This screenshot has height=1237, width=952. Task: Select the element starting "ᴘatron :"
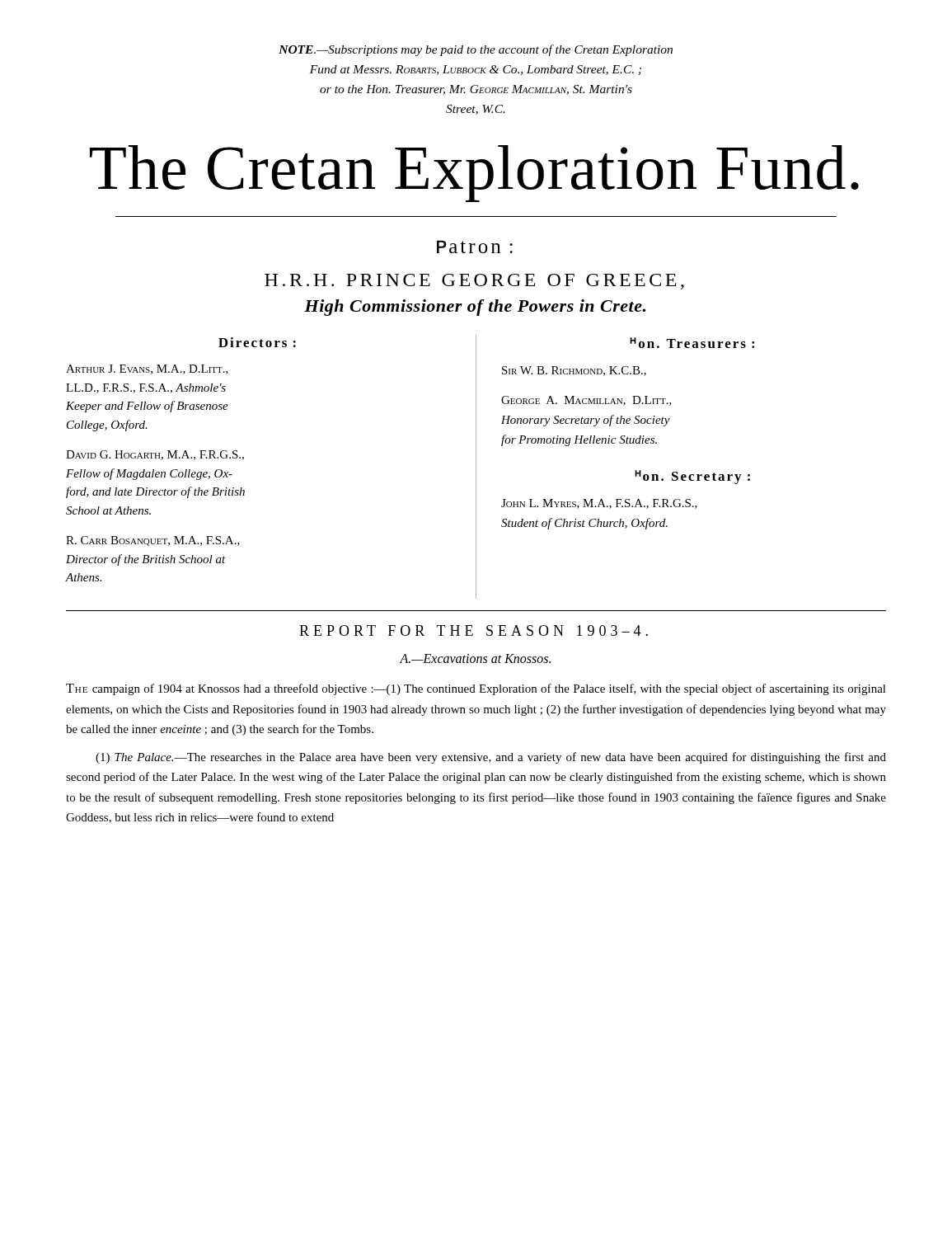pos(476,245)
